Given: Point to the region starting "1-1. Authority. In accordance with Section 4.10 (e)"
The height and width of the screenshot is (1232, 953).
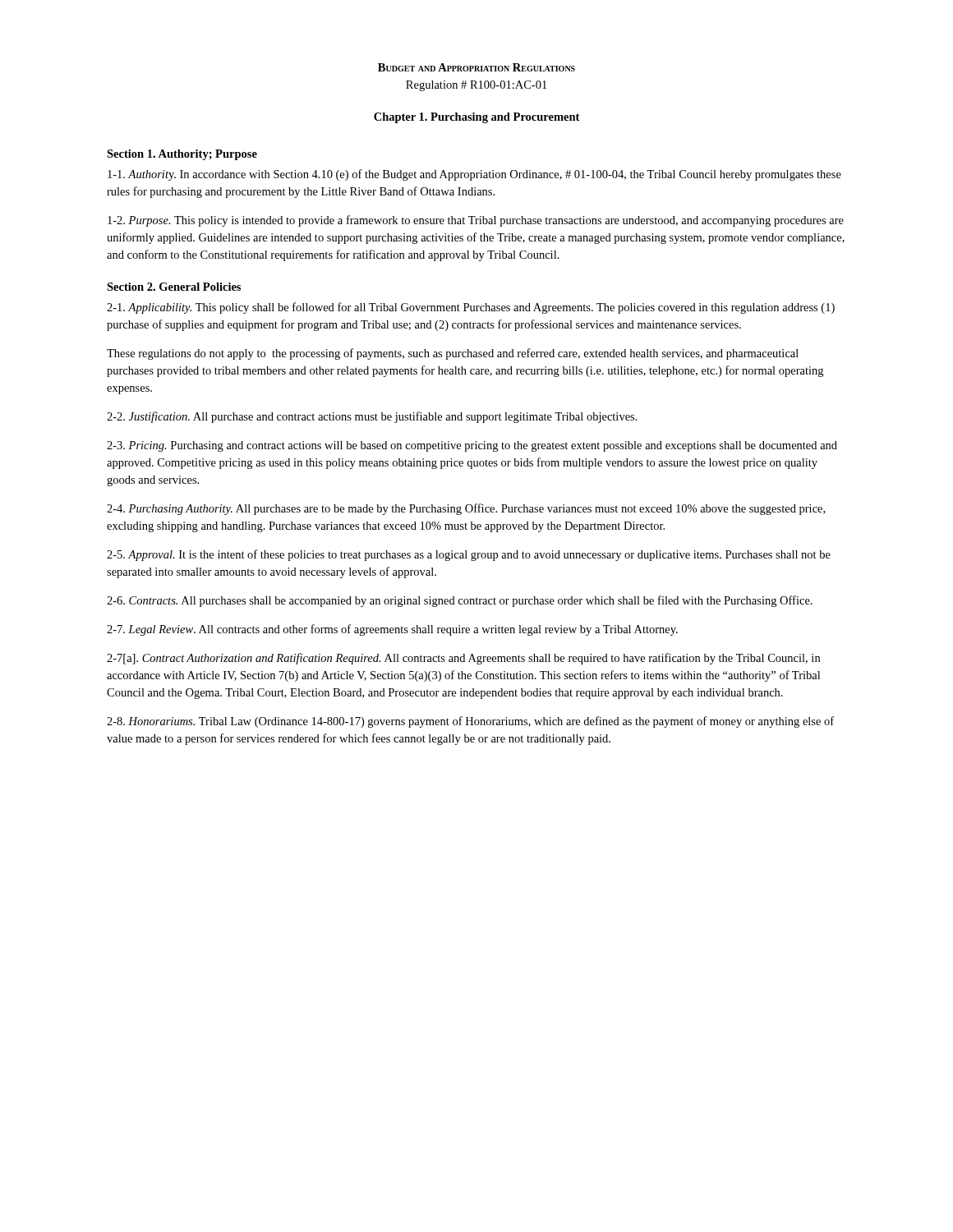Looking at the screenshot, I should coord(476,183).
